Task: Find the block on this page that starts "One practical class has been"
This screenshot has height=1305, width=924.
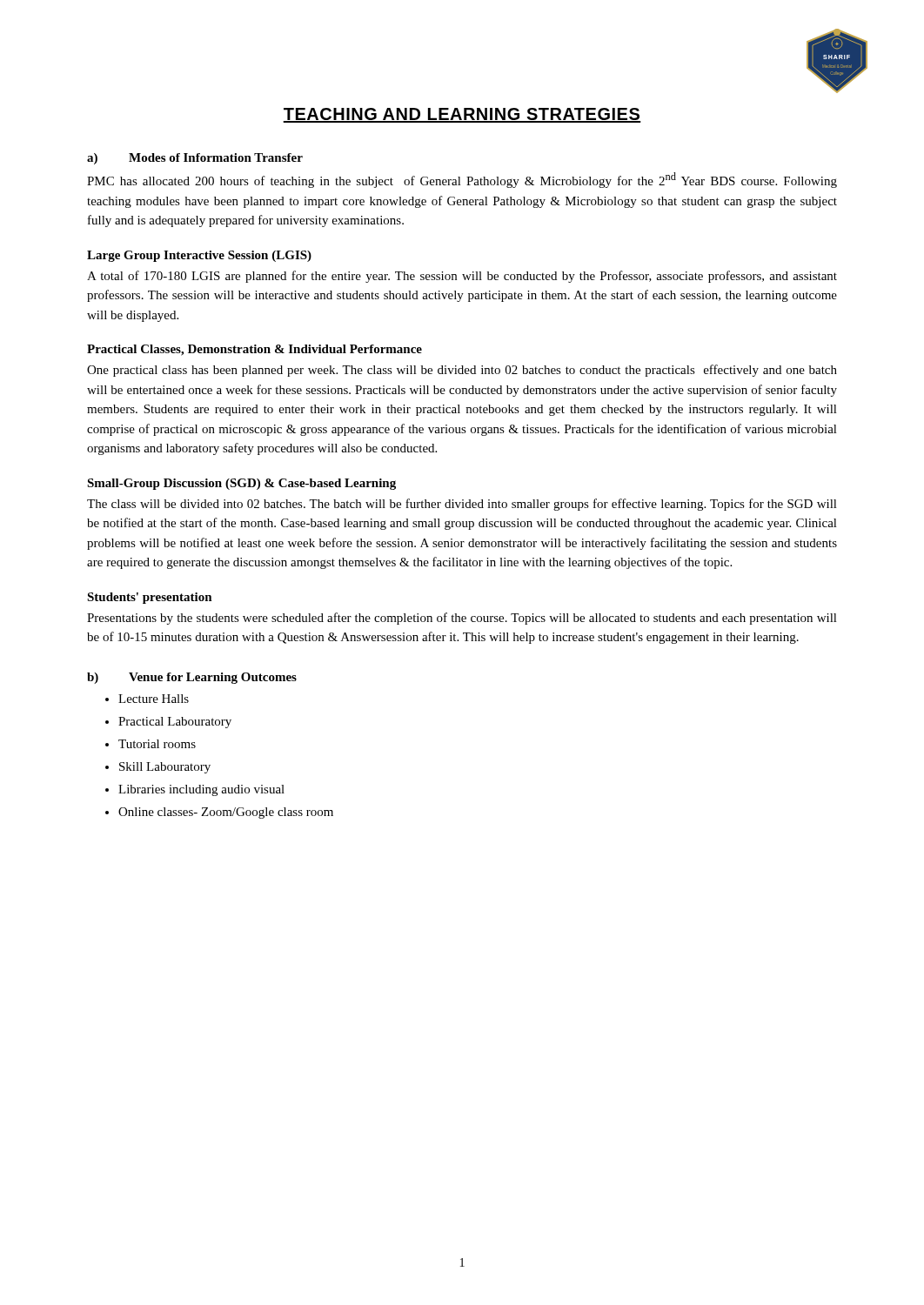Action: tap(462, 409)
